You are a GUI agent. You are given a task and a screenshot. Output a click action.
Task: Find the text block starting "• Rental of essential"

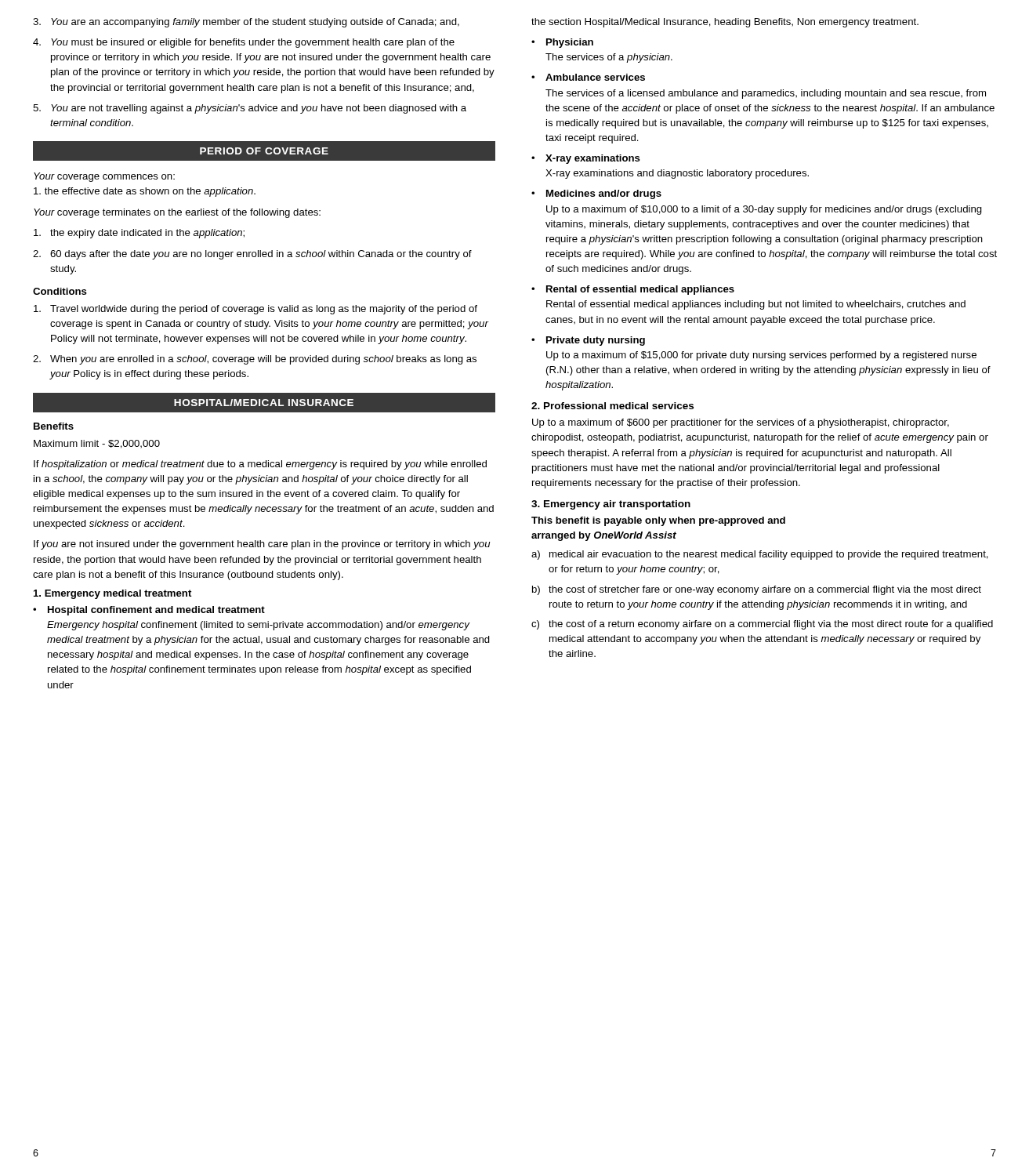764,304
